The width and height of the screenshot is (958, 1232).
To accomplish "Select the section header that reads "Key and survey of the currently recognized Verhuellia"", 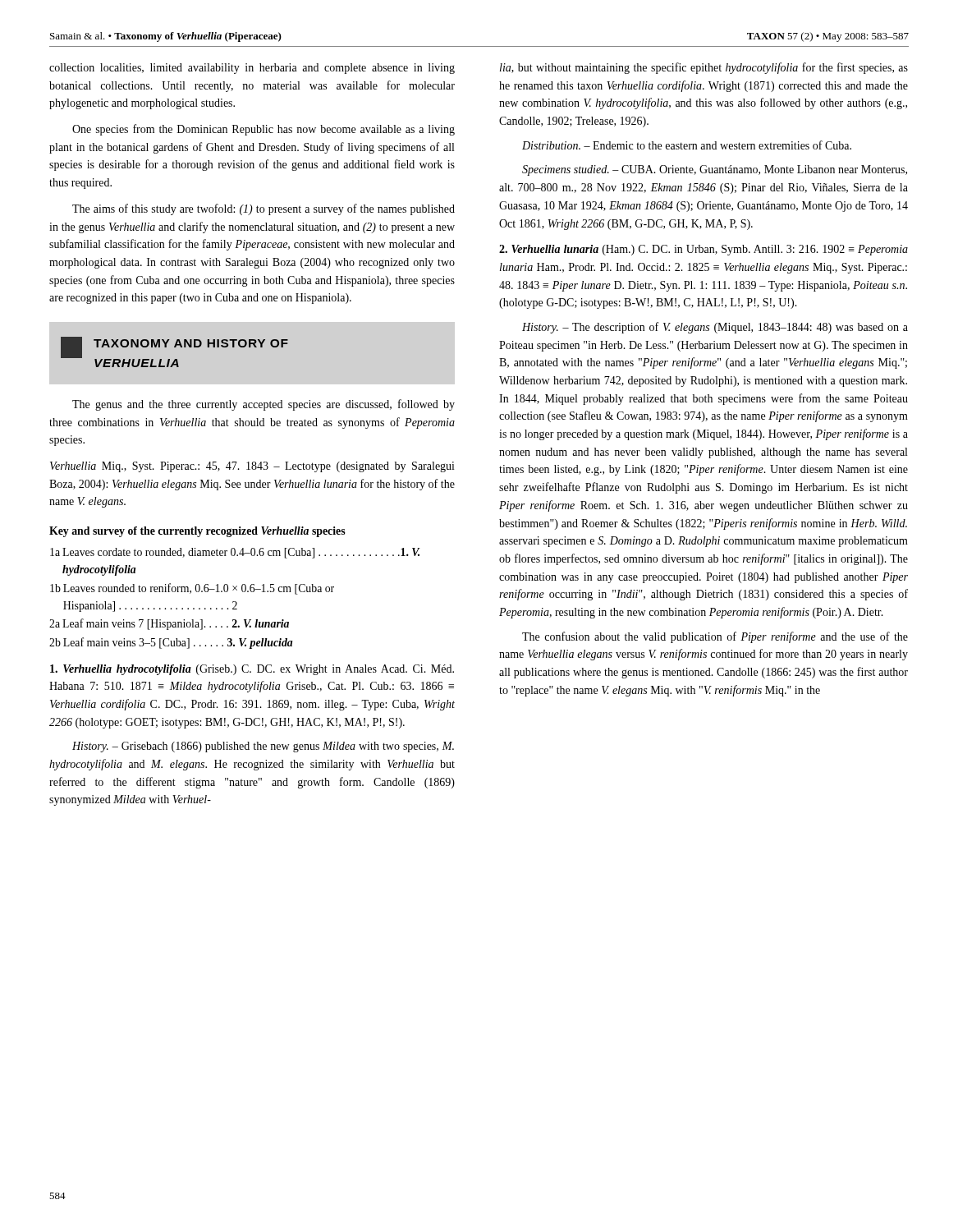I will coord(197,531).
